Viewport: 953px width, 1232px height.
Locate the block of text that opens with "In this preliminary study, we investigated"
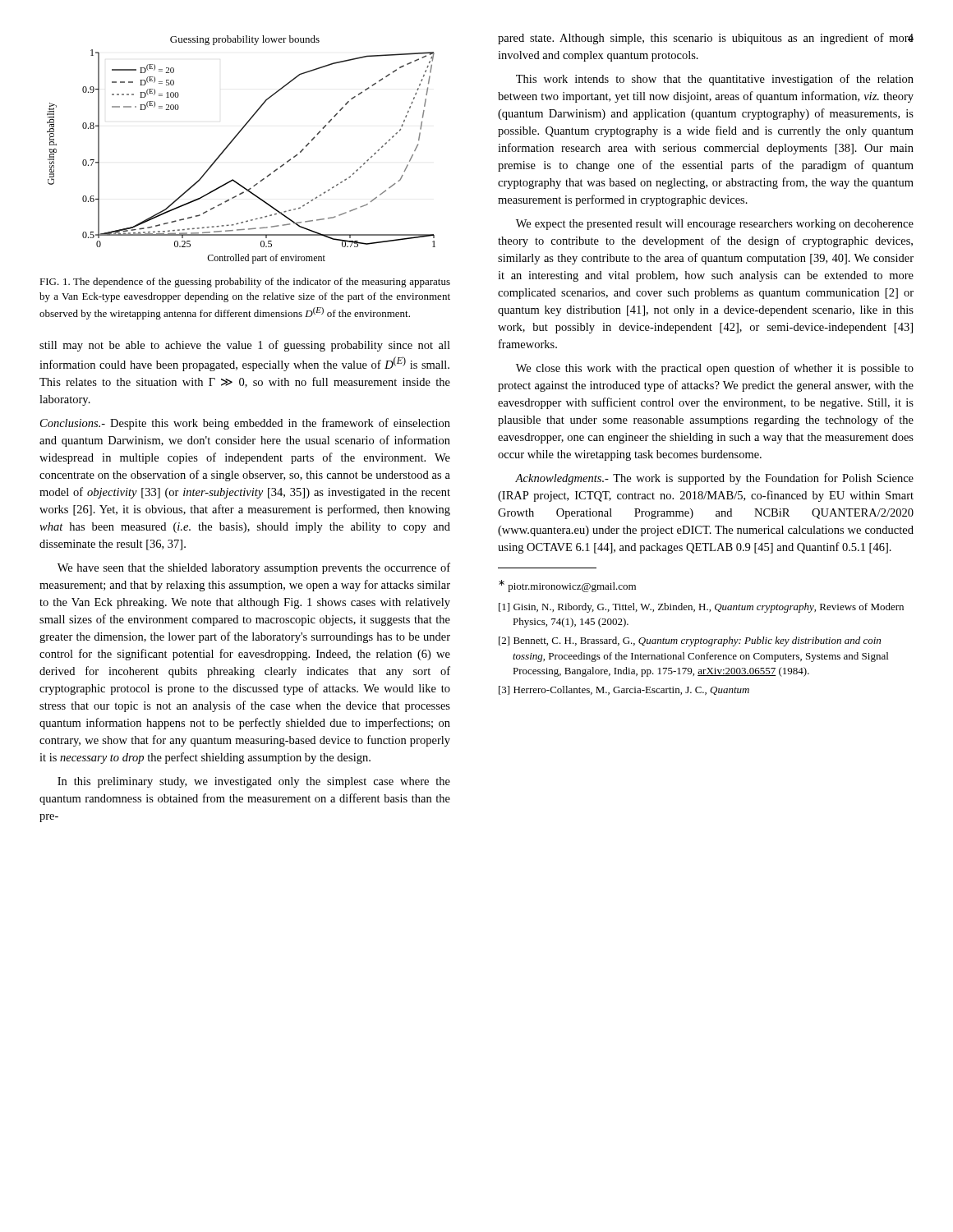coord(245,799)
